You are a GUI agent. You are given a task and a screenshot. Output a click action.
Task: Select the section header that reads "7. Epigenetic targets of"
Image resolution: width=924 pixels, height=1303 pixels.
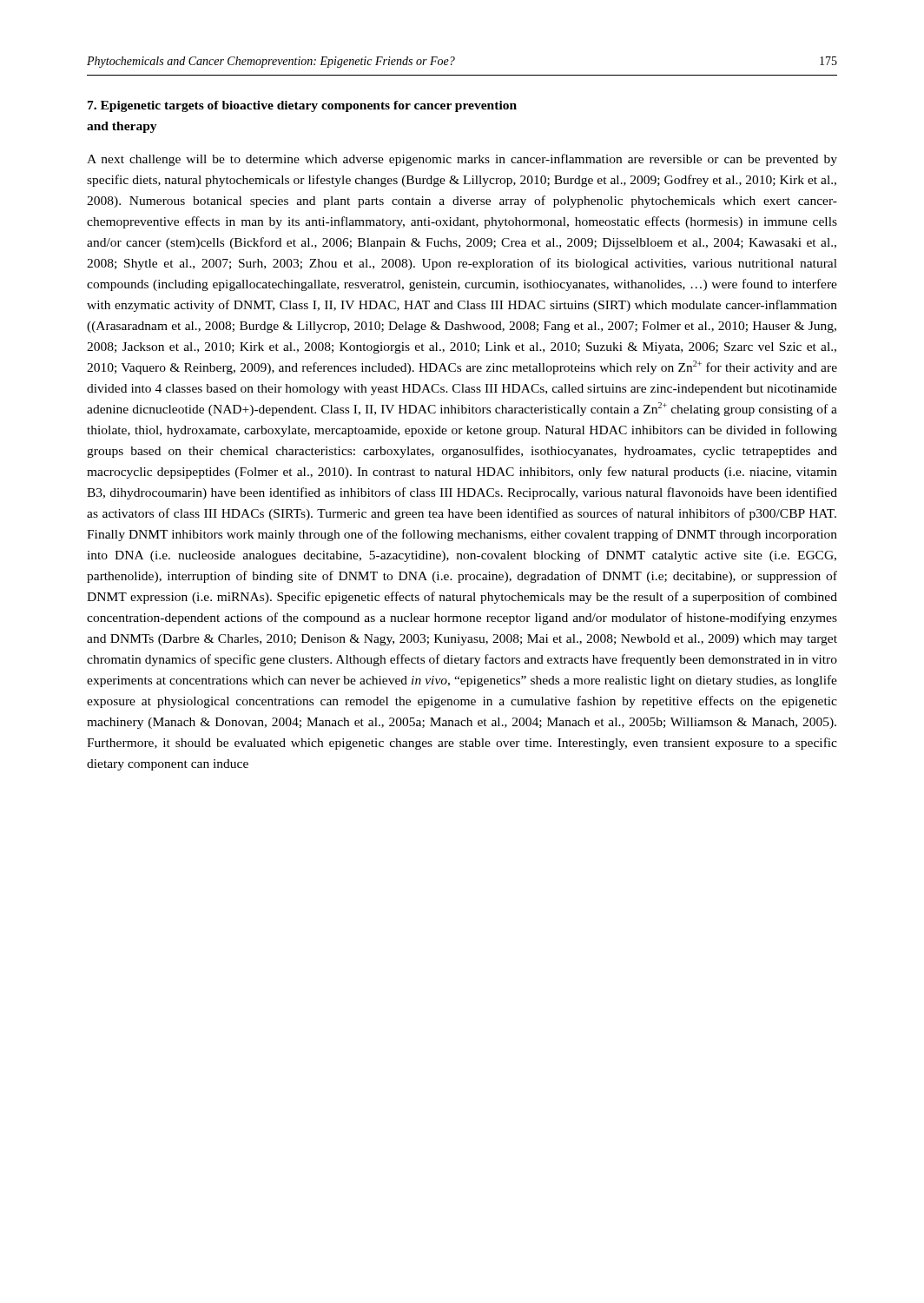[x=302, y=115]
